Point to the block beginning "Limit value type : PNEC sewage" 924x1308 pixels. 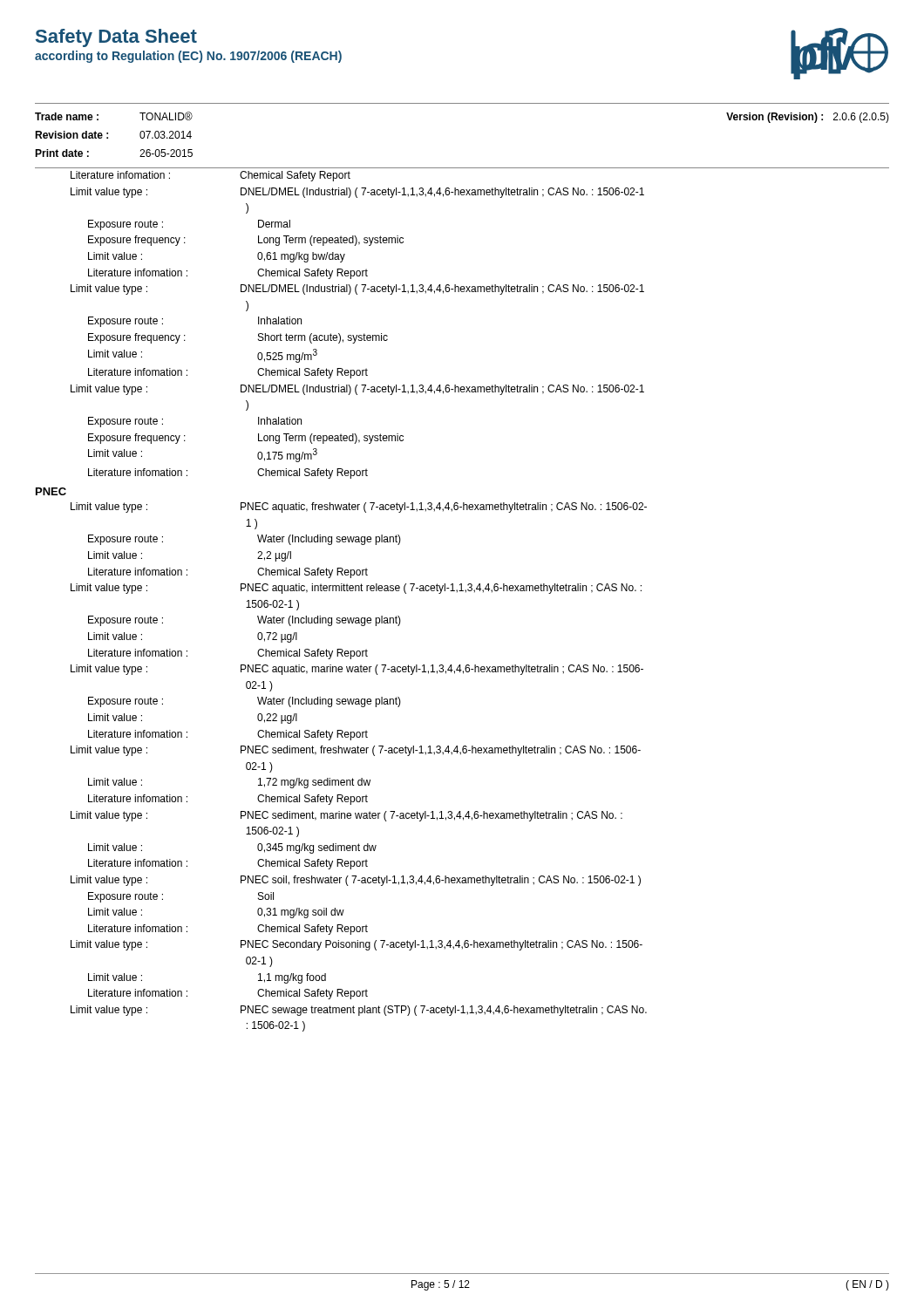(x=462, y=1018)
